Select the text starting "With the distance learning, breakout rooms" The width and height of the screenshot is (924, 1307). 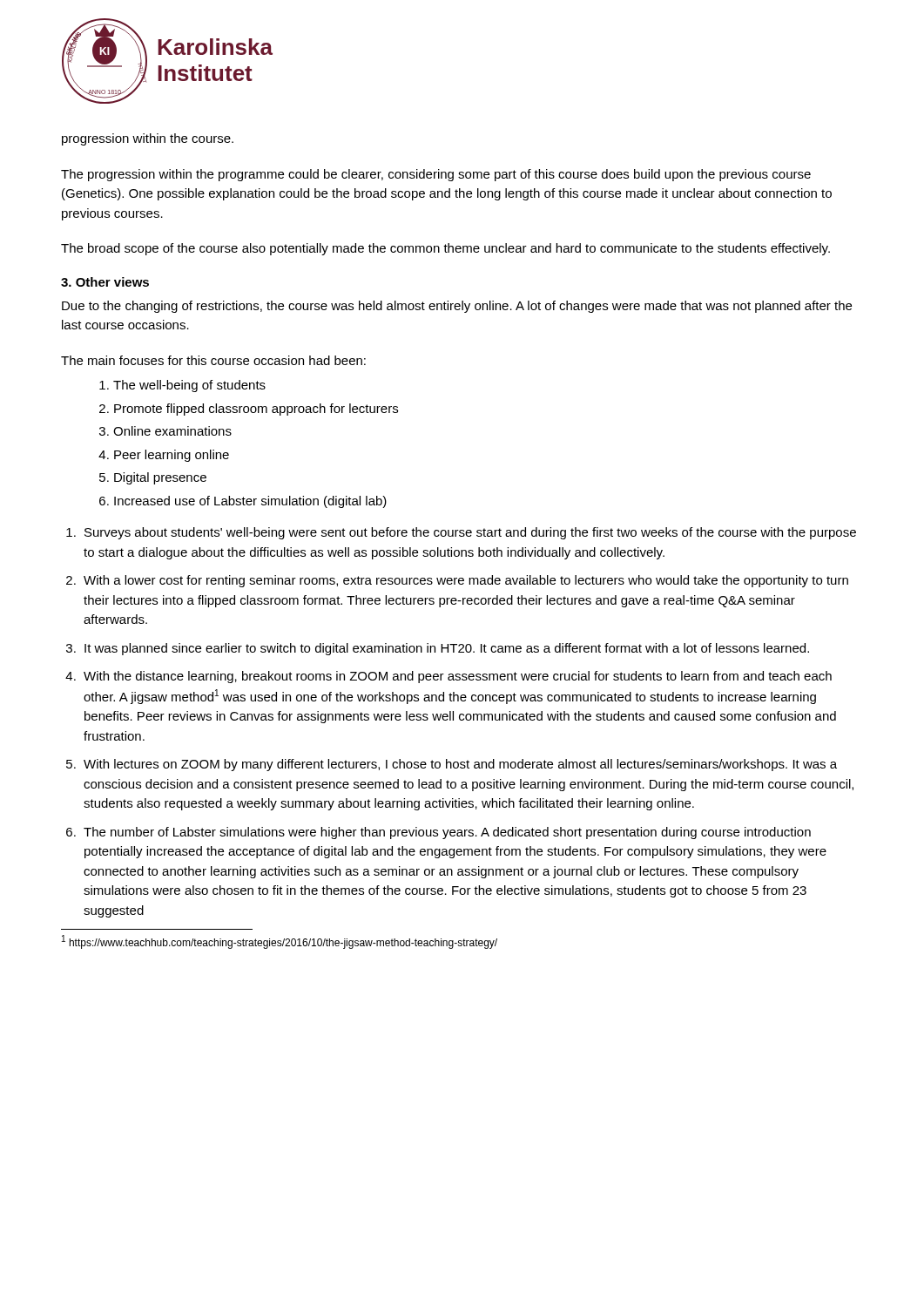(x=460, y=706)
